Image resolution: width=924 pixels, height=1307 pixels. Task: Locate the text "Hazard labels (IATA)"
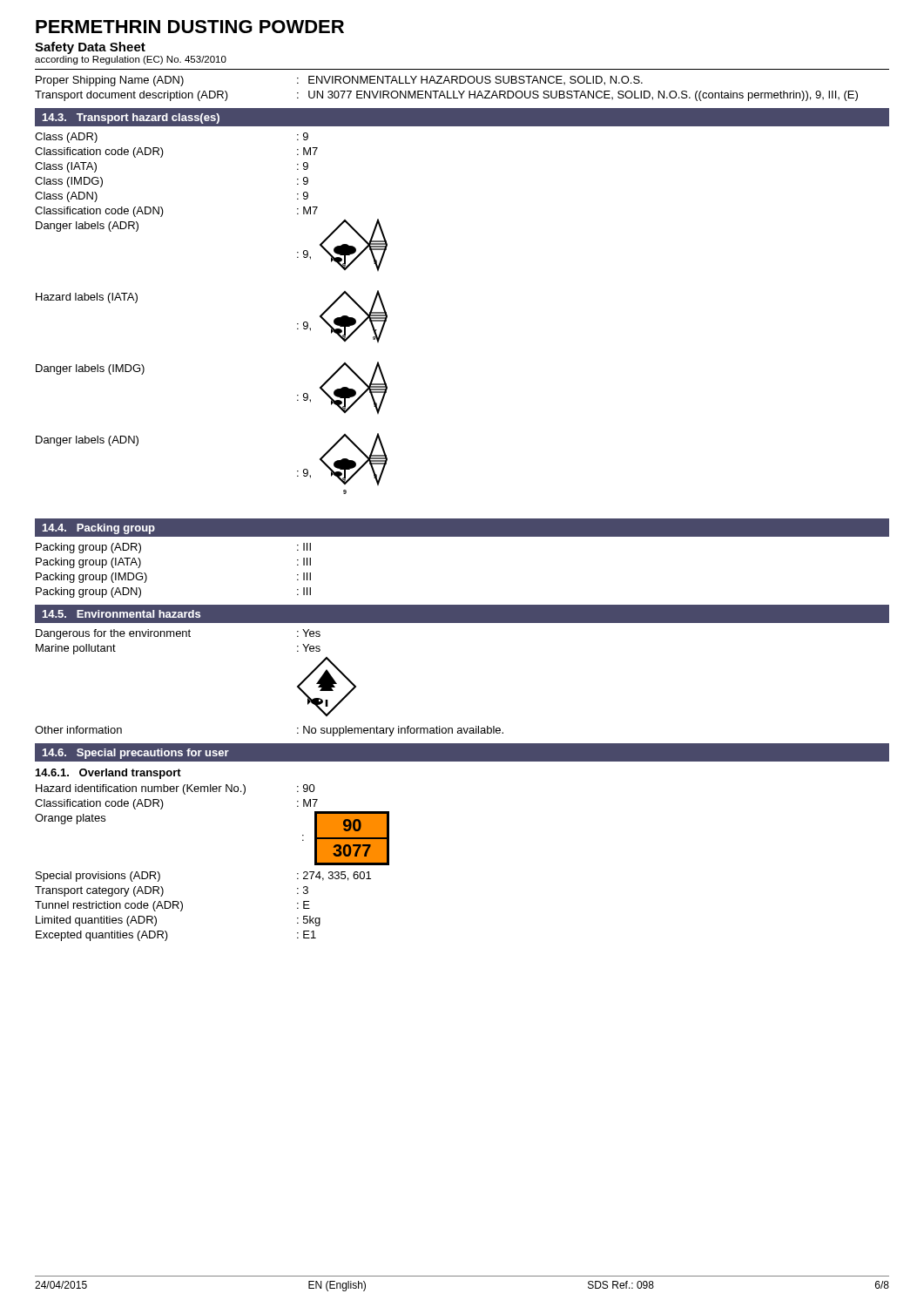[87, 297]
